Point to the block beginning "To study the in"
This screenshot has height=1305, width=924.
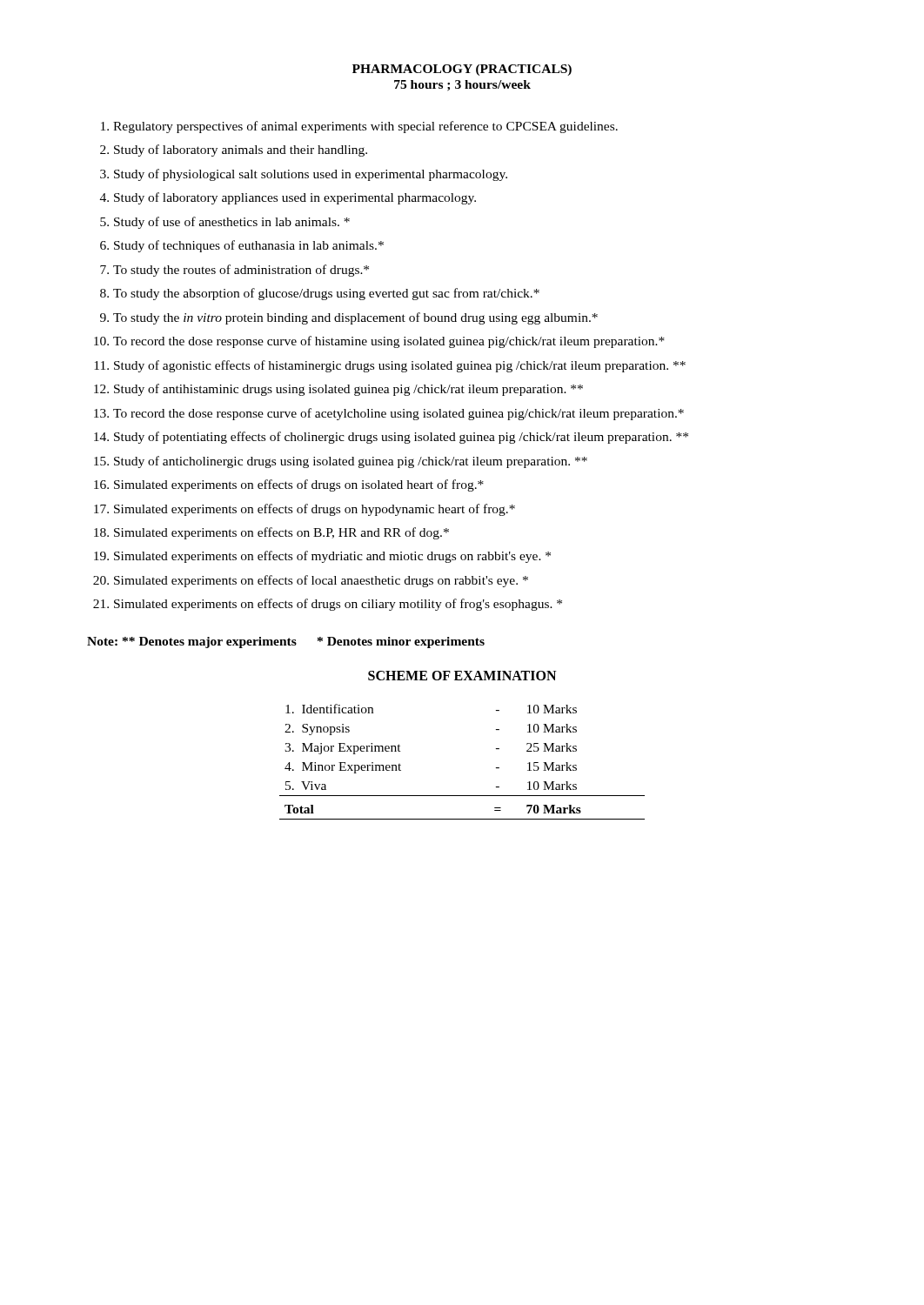(475, 318)
